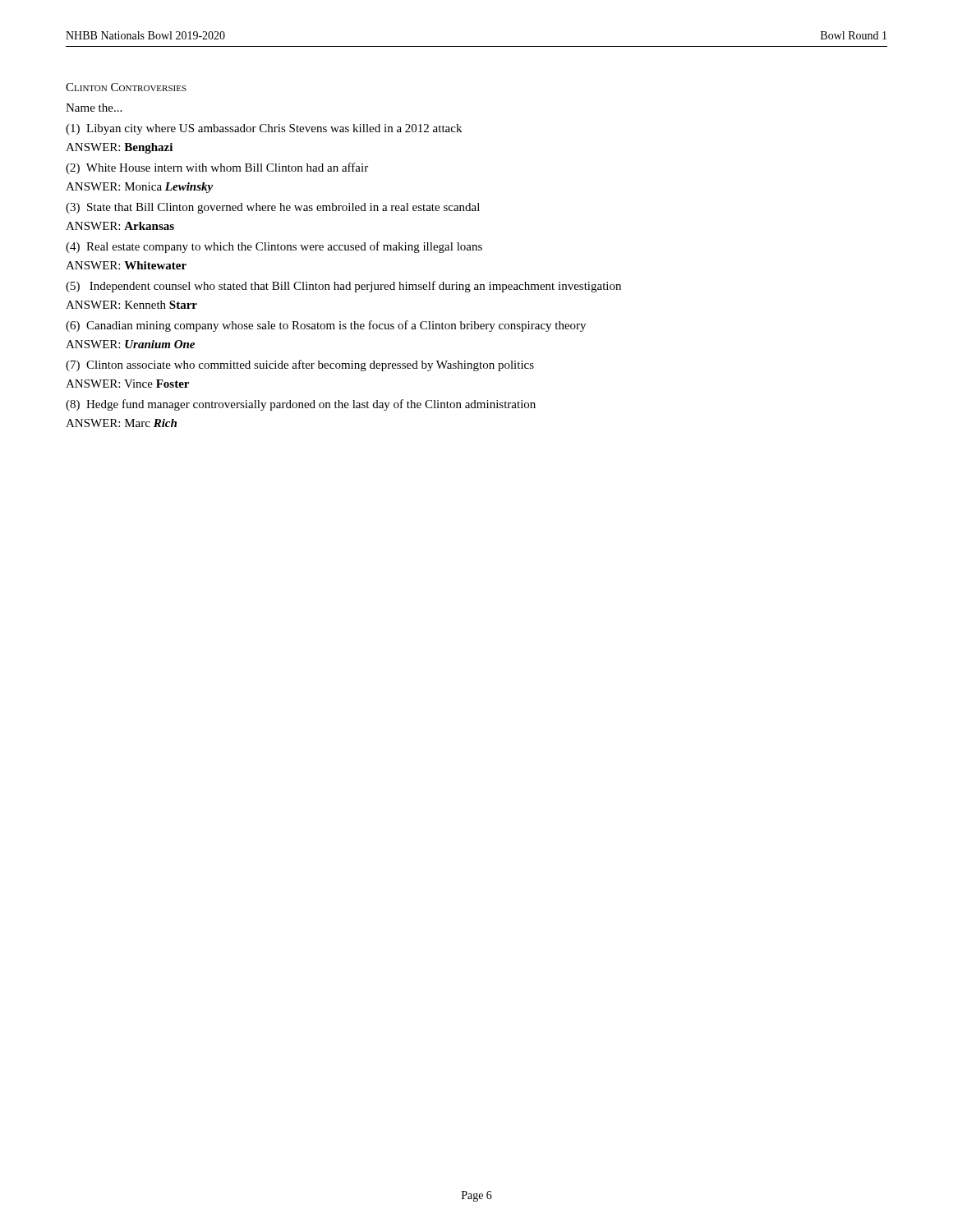Image resolution: width=953 pixels, height=1232 pixels.
Task: Locate the text "ANSWER: Uranium One"
Action: tap(130, 344)
